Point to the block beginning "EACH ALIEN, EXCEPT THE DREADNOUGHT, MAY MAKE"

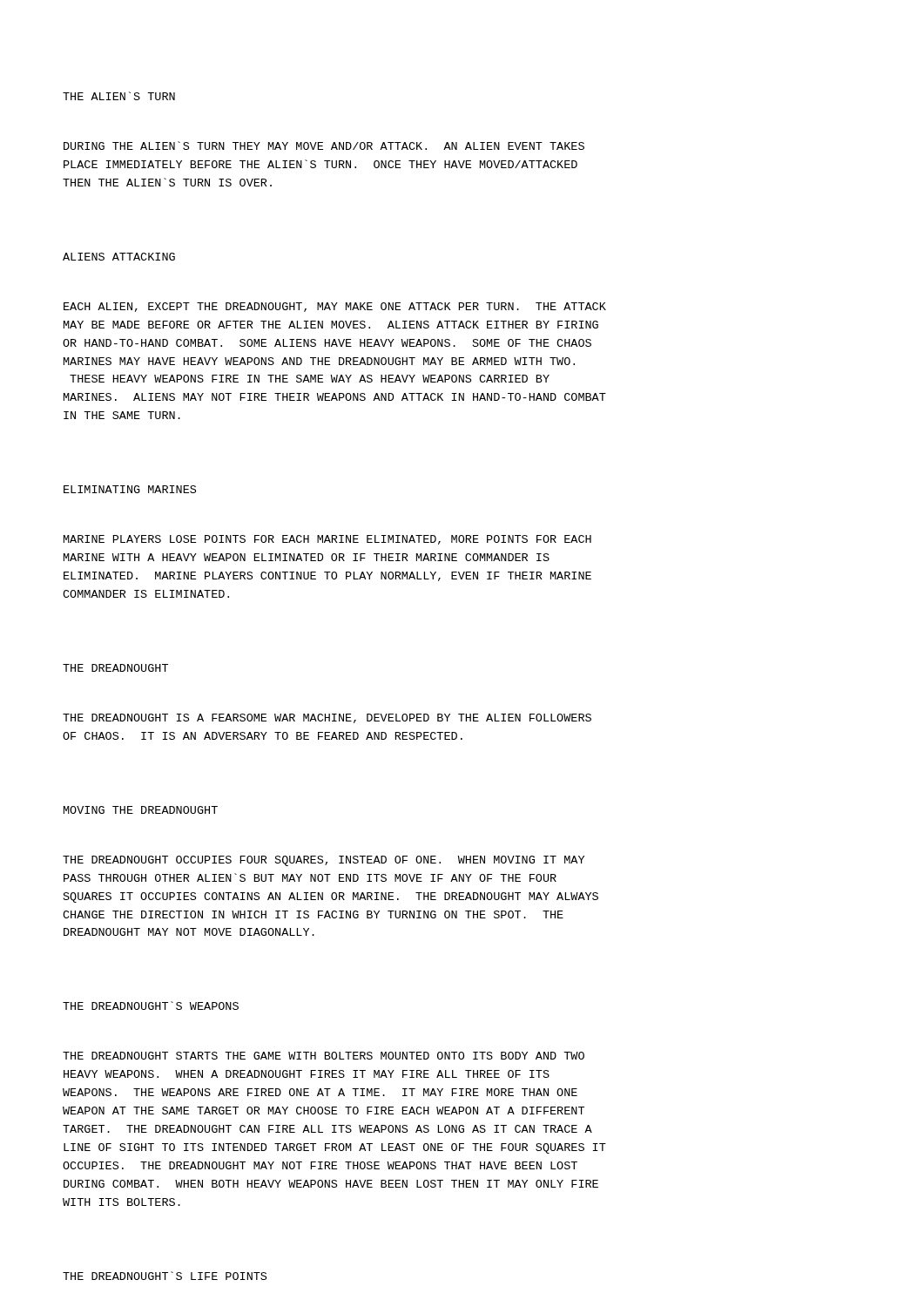pos(334,362)
